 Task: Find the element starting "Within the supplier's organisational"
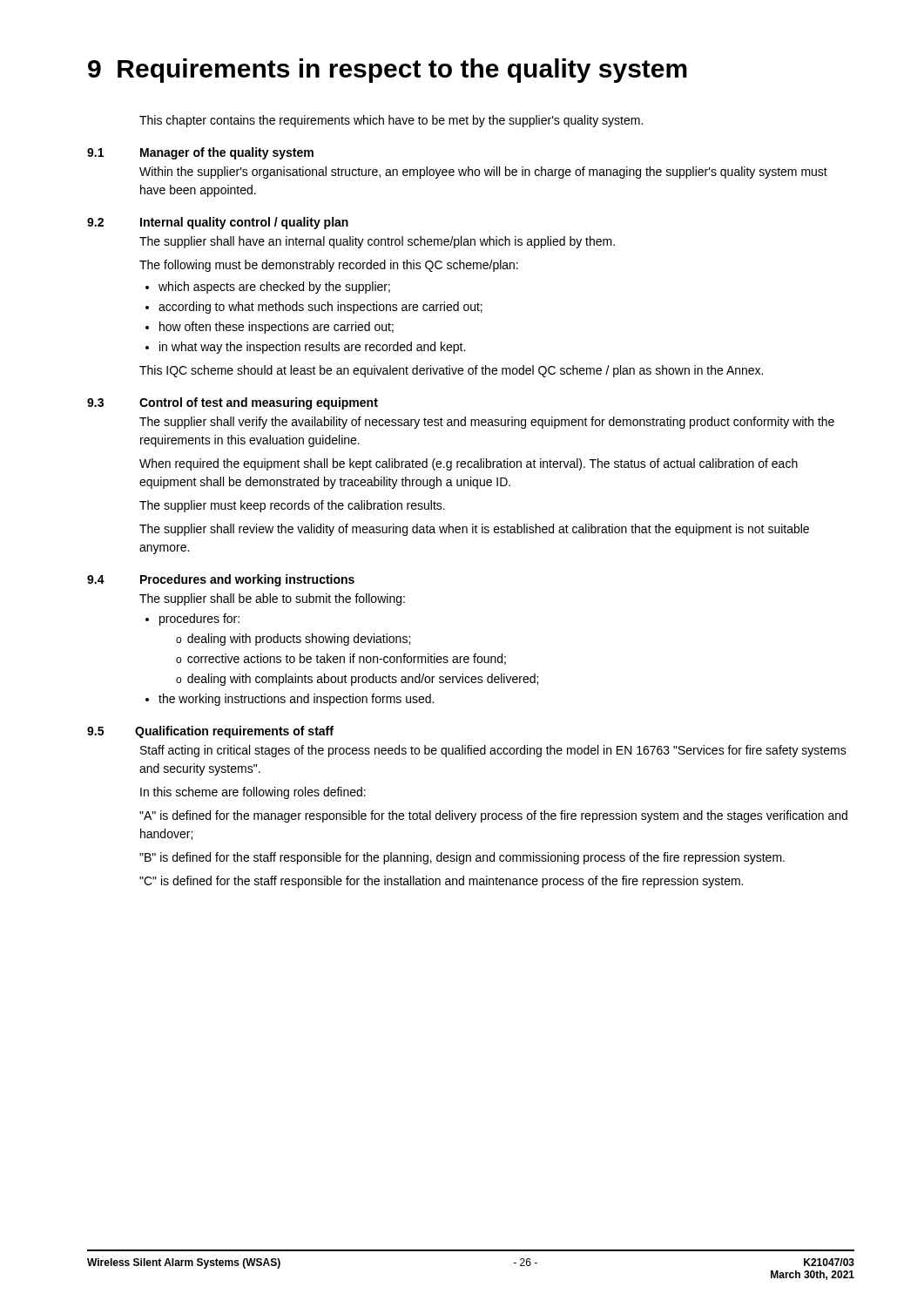click(483, 180)
